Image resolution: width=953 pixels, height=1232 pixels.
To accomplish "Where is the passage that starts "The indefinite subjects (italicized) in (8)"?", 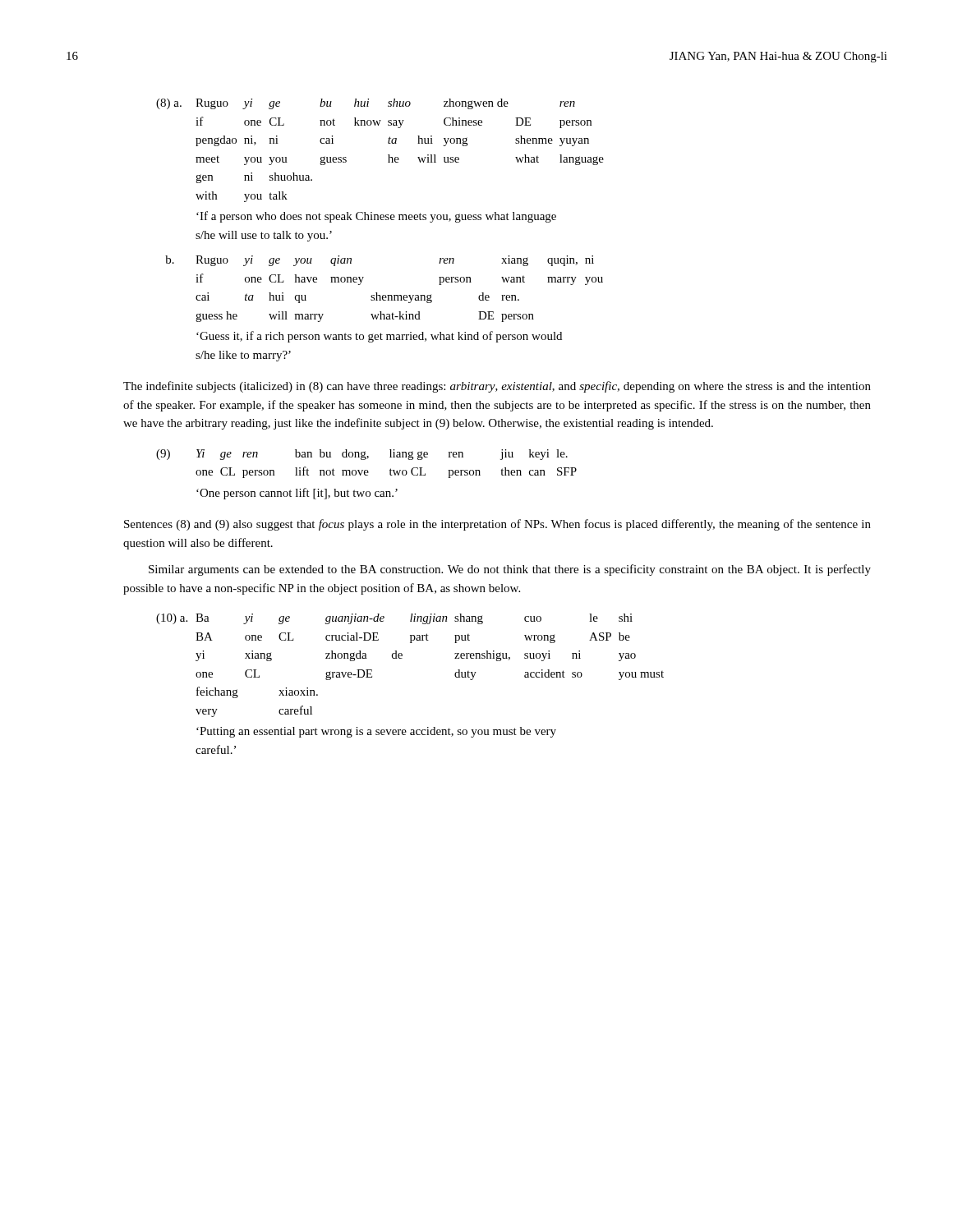I will pyautogui.click(x=497, y=405).
